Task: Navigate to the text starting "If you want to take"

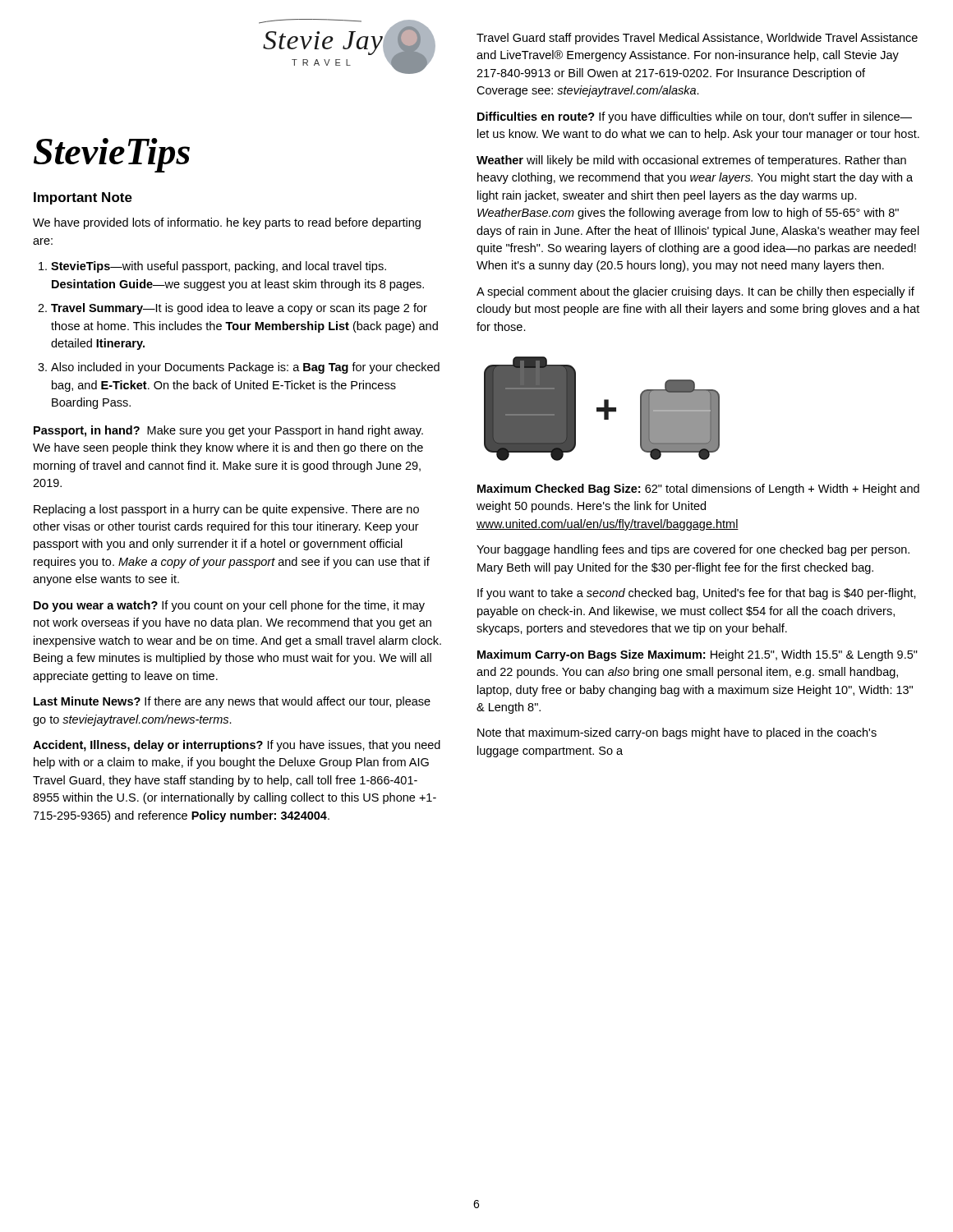Action: pyautogui.click(x=698, y=611)
